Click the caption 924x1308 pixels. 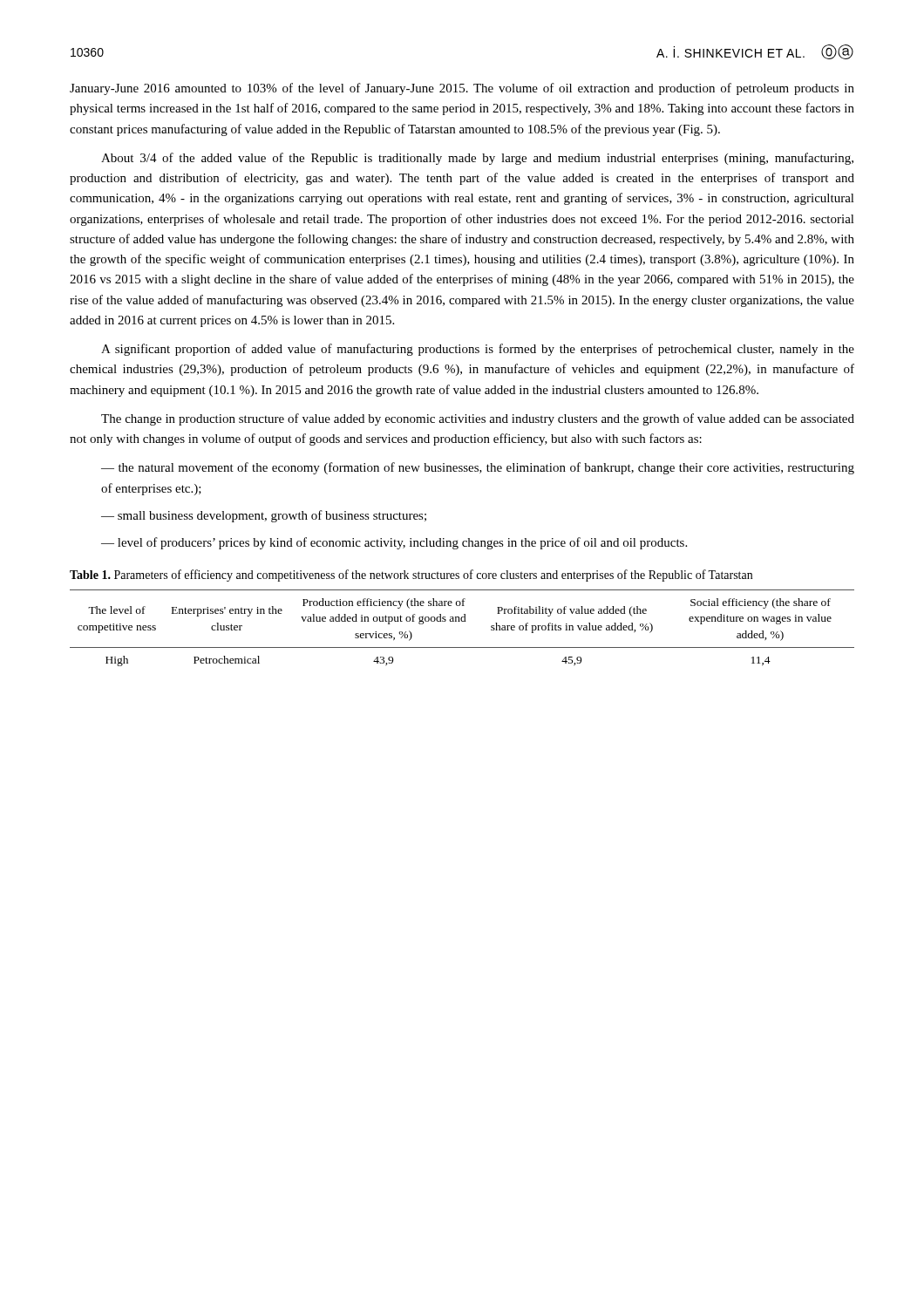pos(411,575)
